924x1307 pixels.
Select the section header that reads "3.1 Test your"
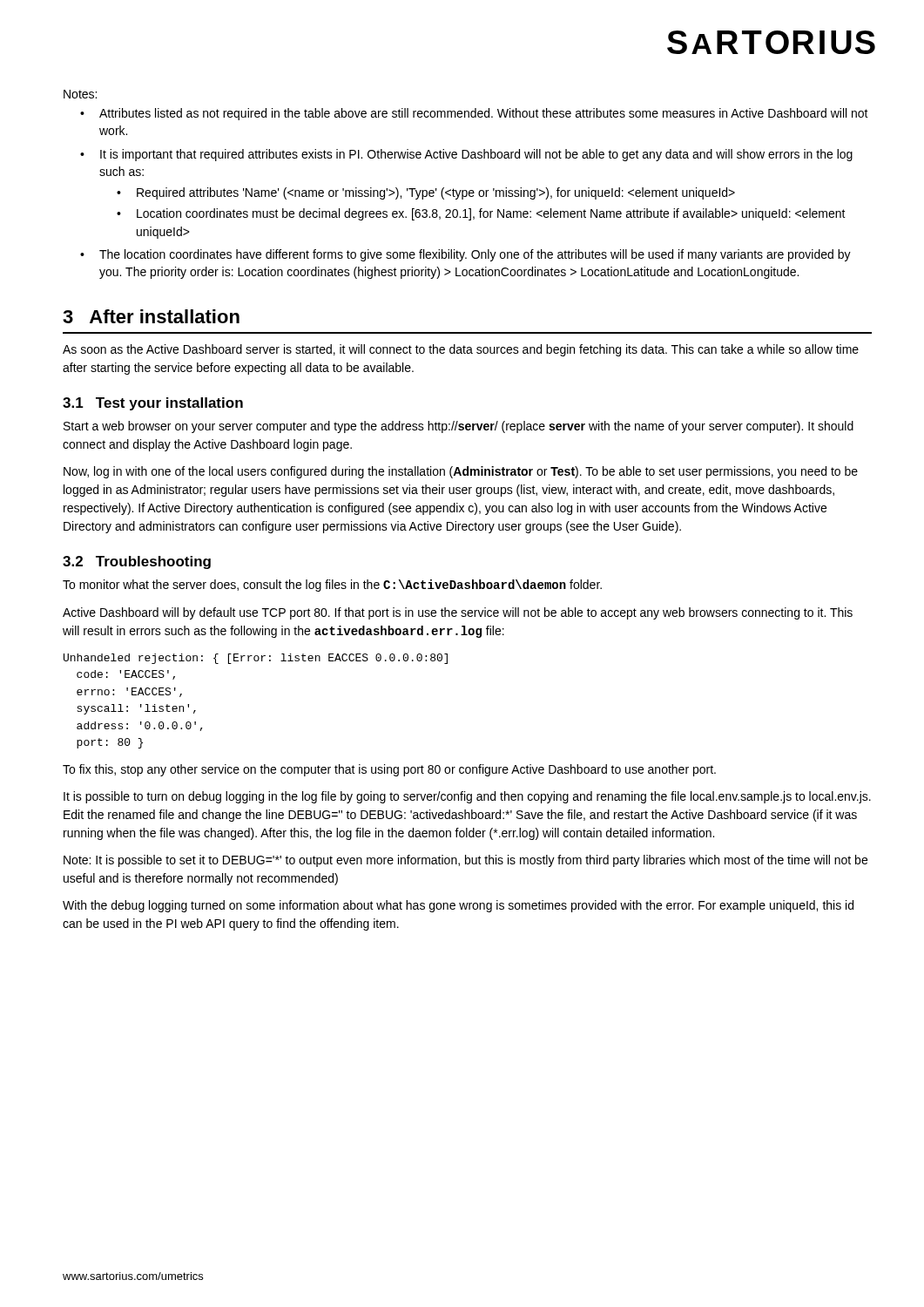[x=153, y=403]
